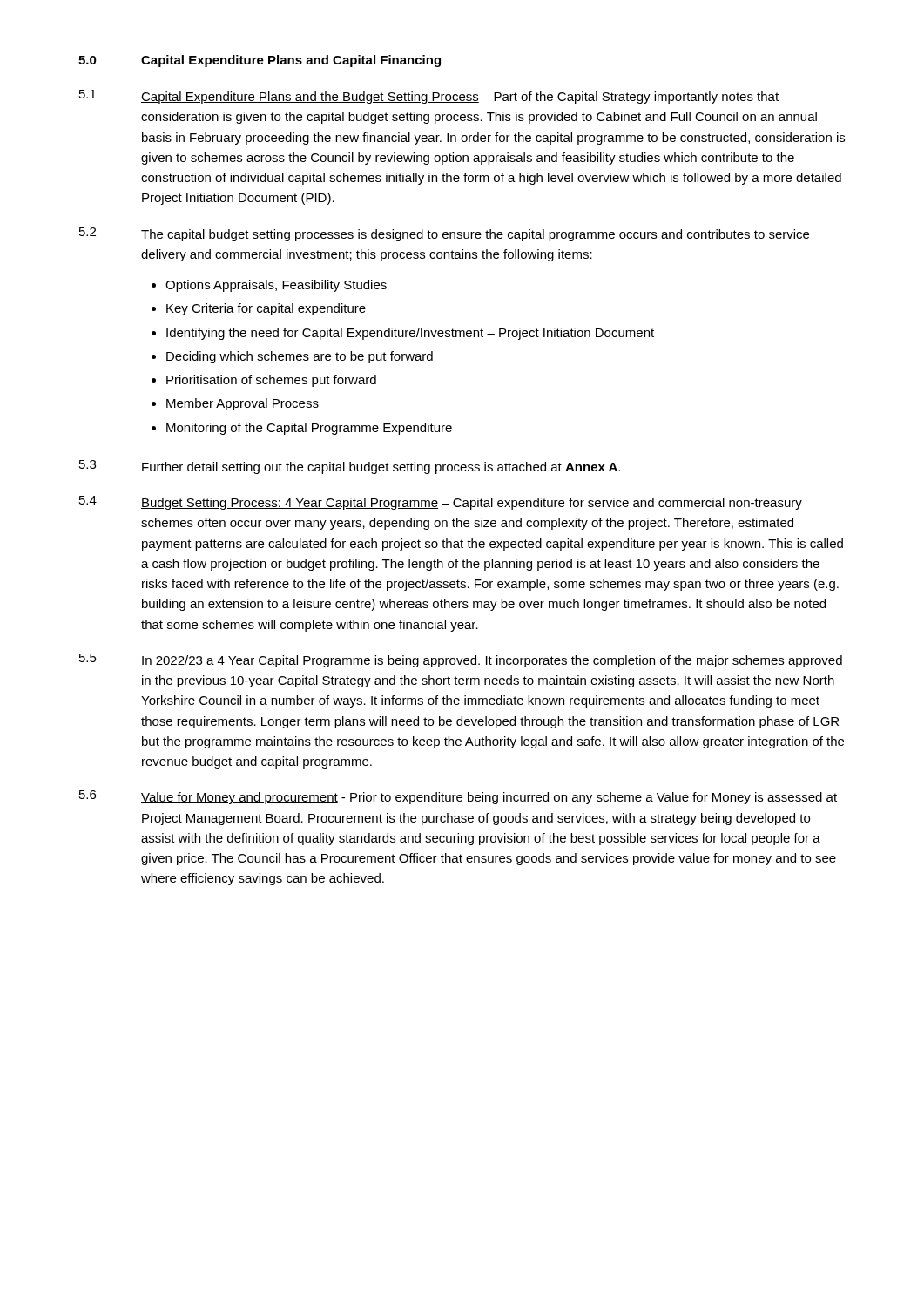The width and height of the screenshot is (924, 1307).
Task: Click on the text block starting "Deciding which schemes are"
Action: click(x=299, y=356)
